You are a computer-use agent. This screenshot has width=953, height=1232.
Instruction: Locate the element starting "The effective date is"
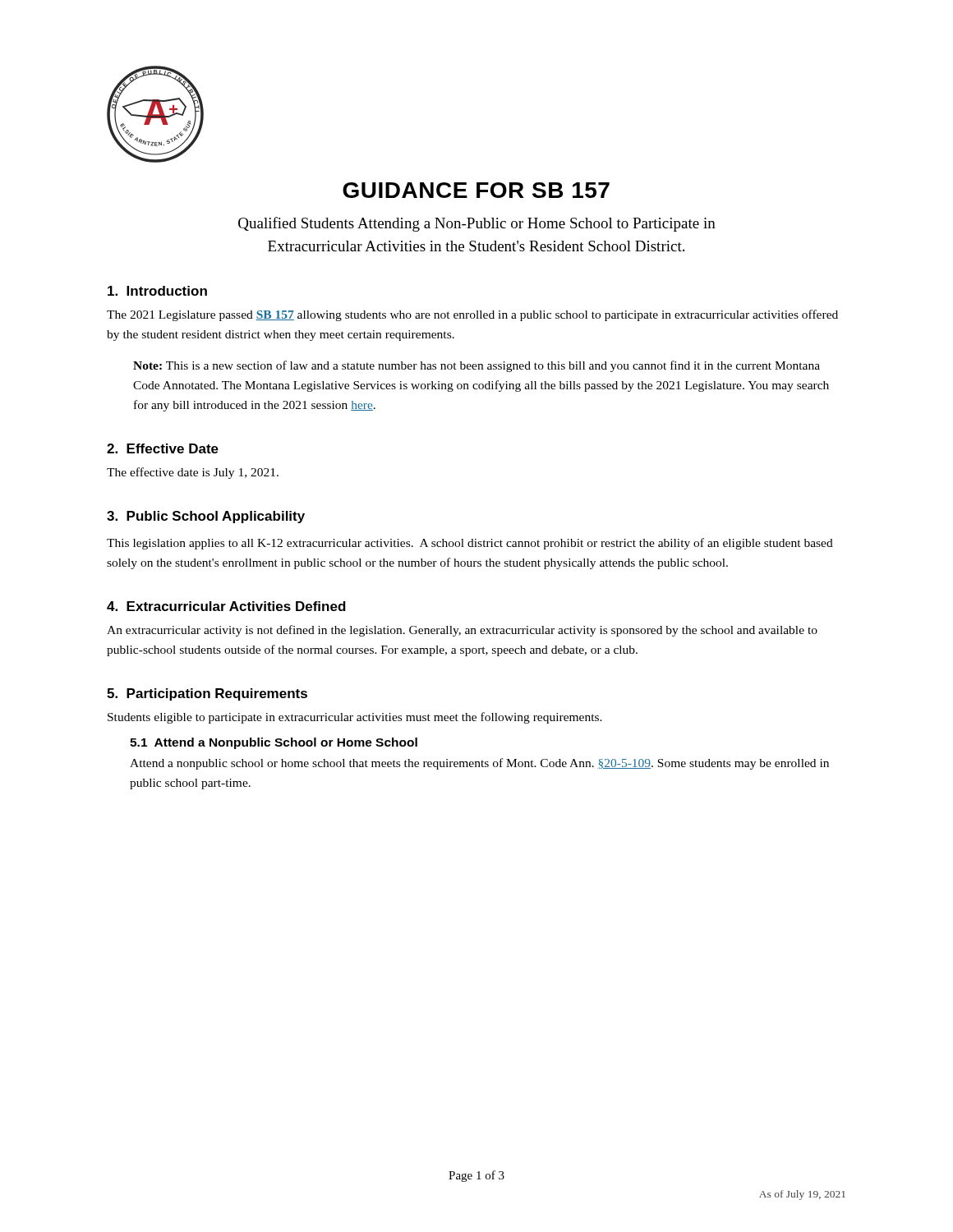[193, 473]
